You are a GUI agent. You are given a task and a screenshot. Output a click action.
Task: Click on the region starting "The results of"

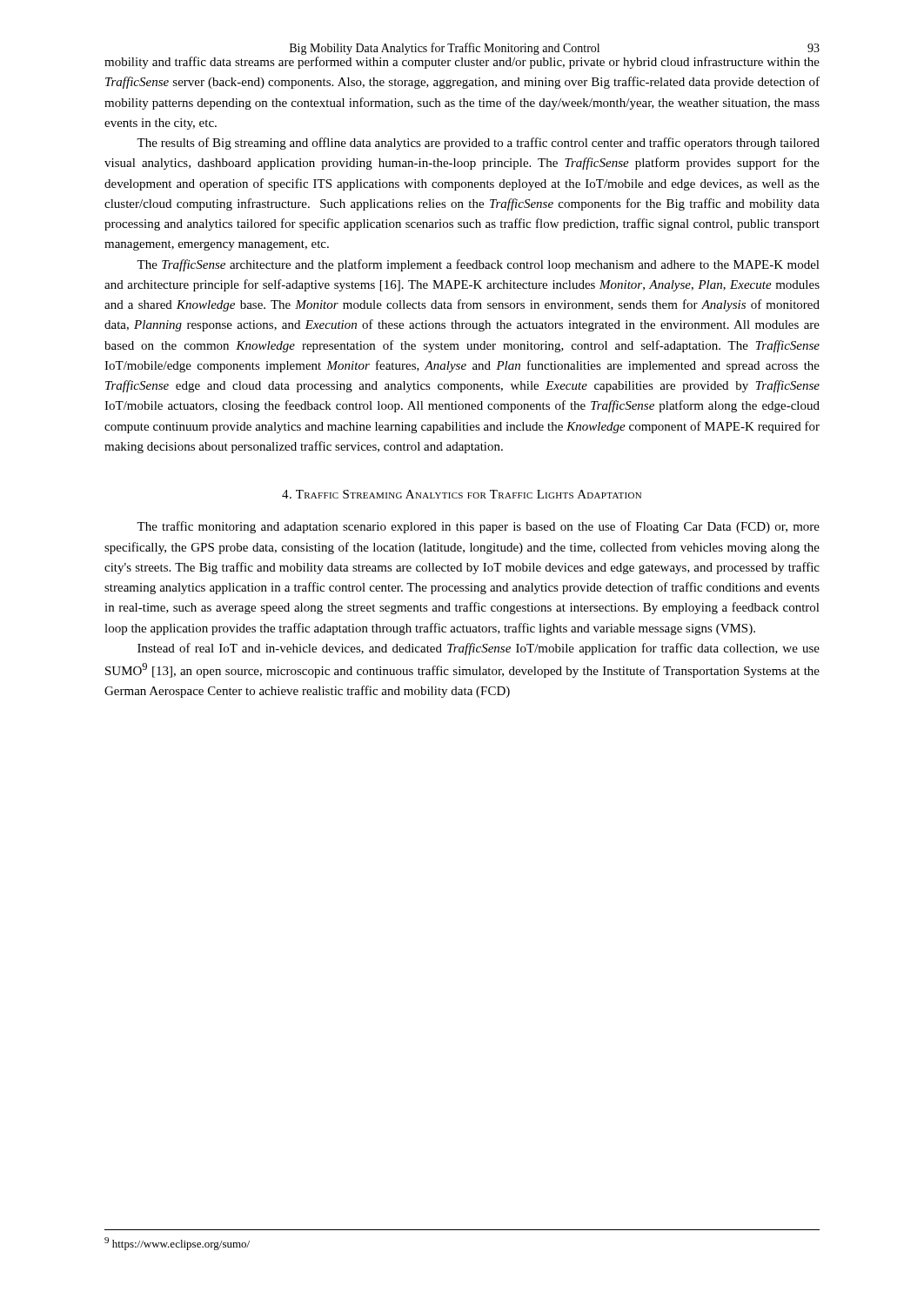click(x=462, y=194)
